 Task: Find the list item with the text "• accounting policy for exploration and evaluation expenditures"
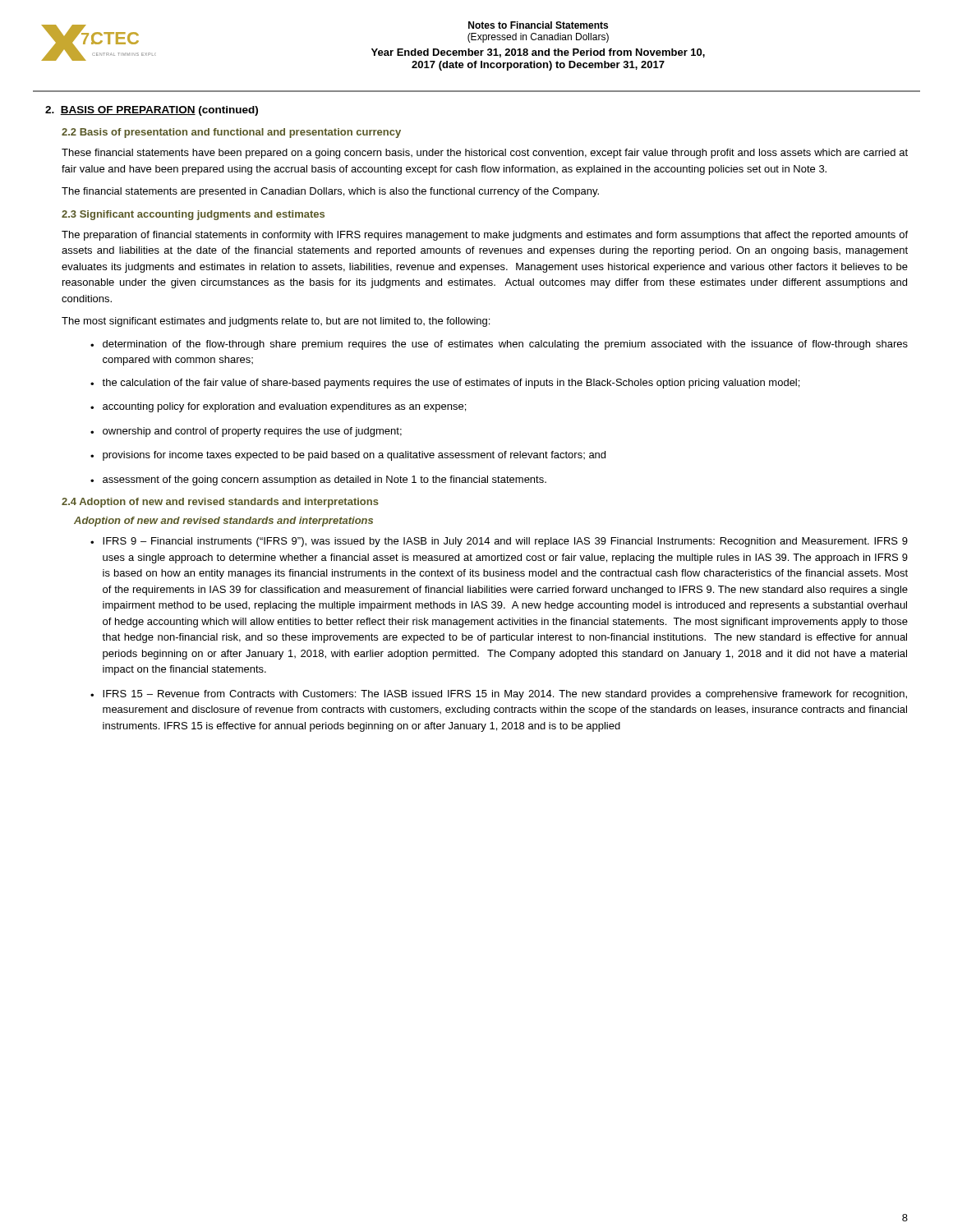point(278,407)
